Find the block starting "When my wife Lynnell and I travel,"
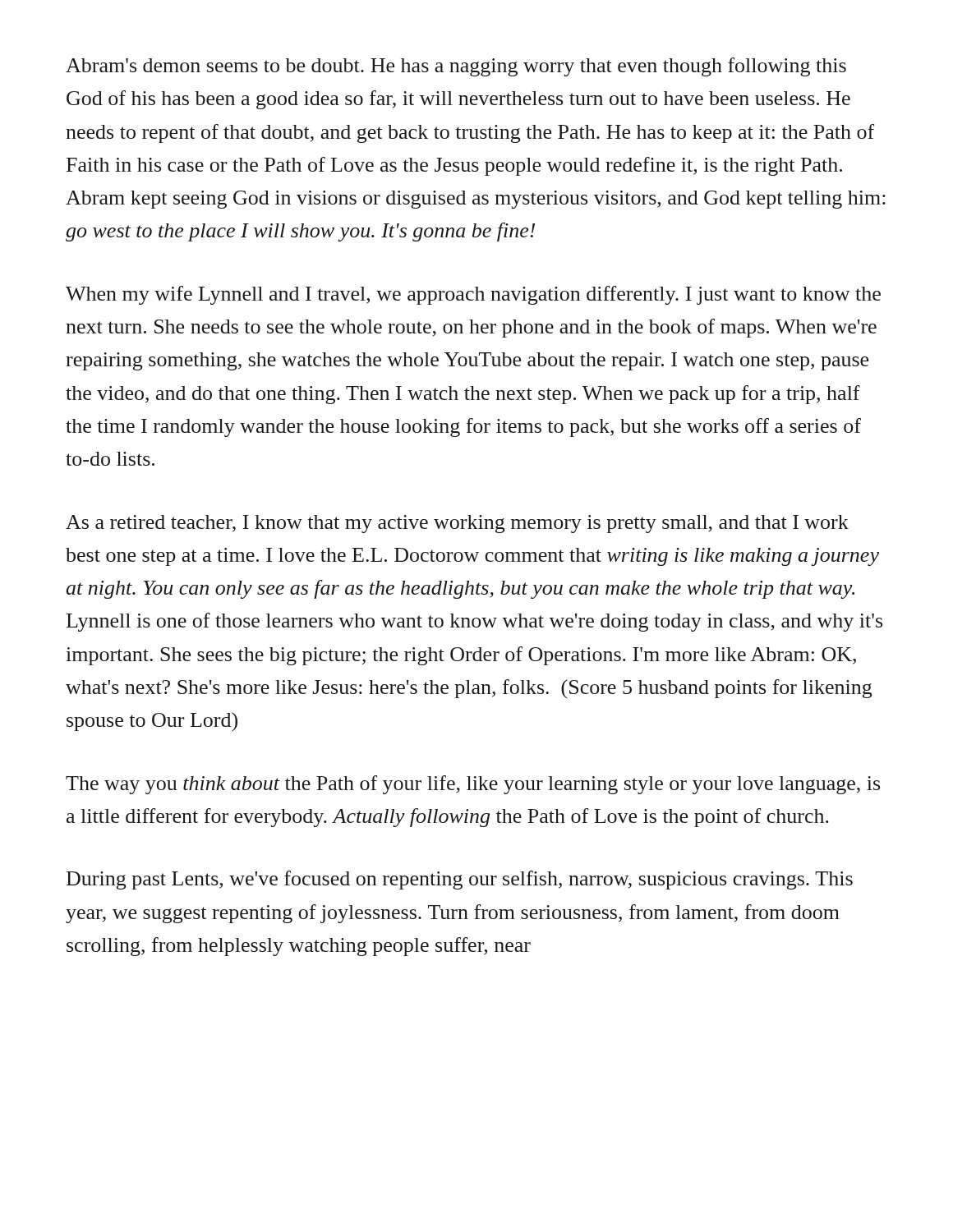 pyautogui.click(x=474, y=376)
